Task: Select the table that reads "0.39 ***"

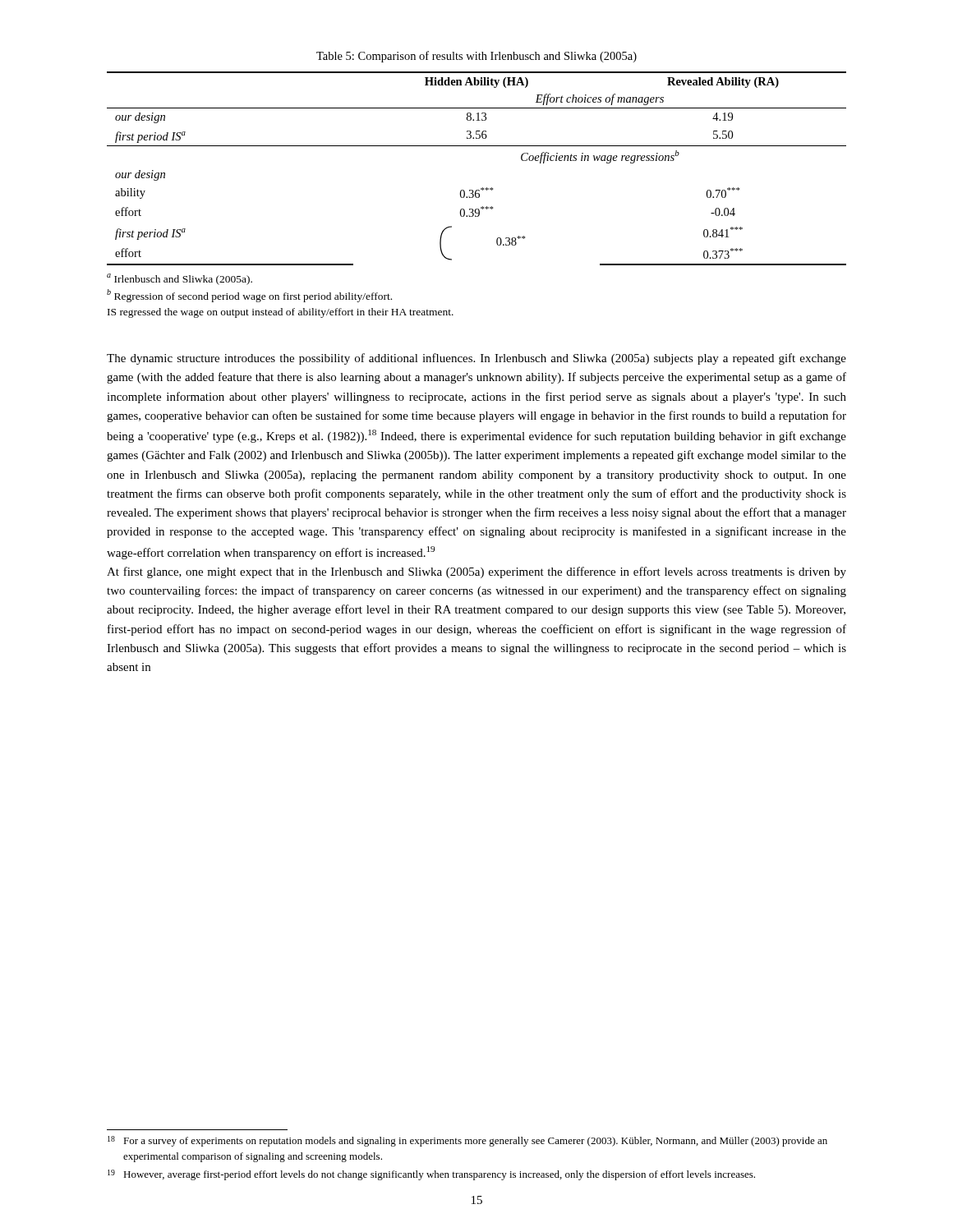Action: 476,168
